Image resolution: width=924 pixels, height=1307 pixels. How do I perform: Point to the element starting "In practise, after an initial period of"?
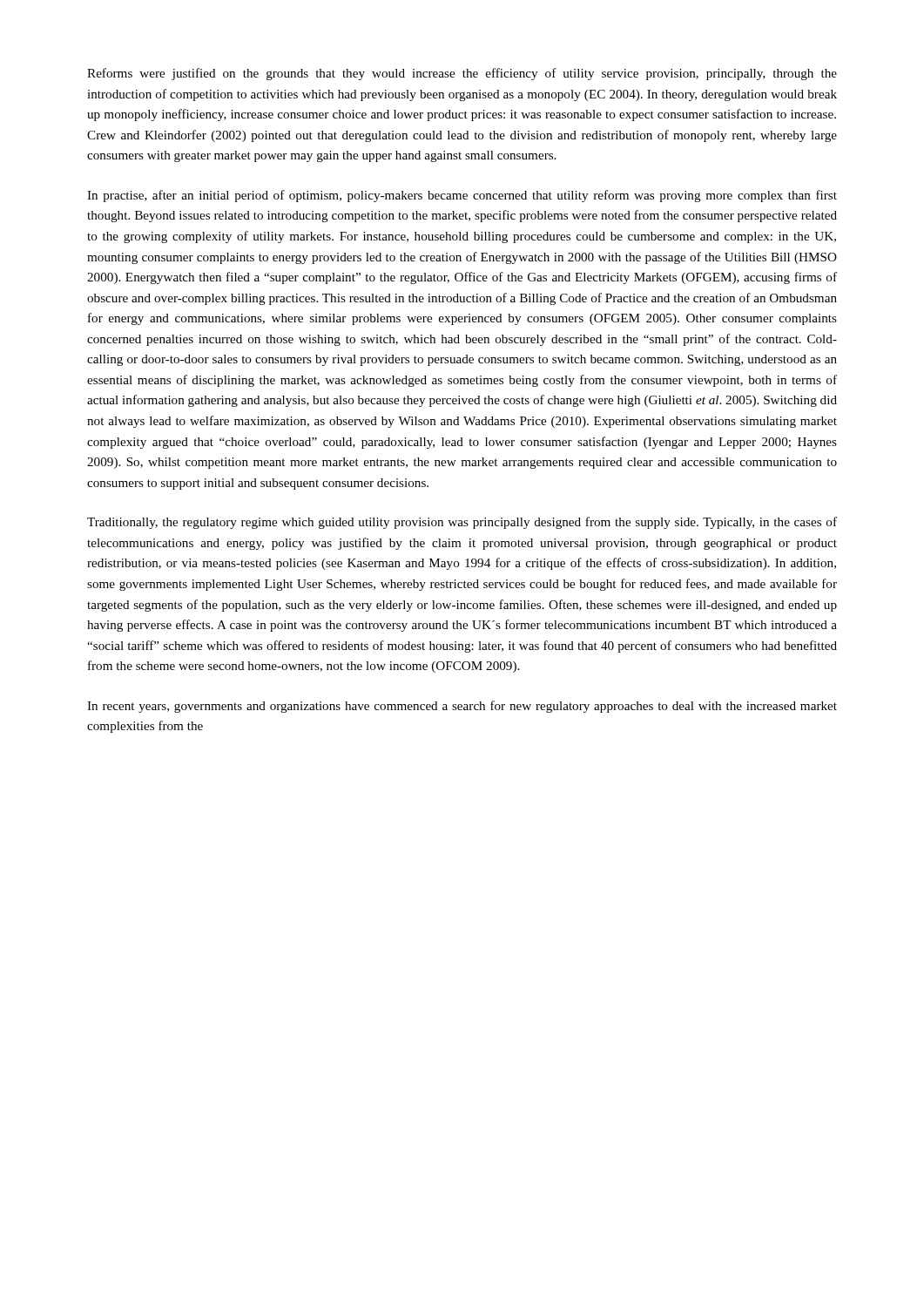(462, 338)
